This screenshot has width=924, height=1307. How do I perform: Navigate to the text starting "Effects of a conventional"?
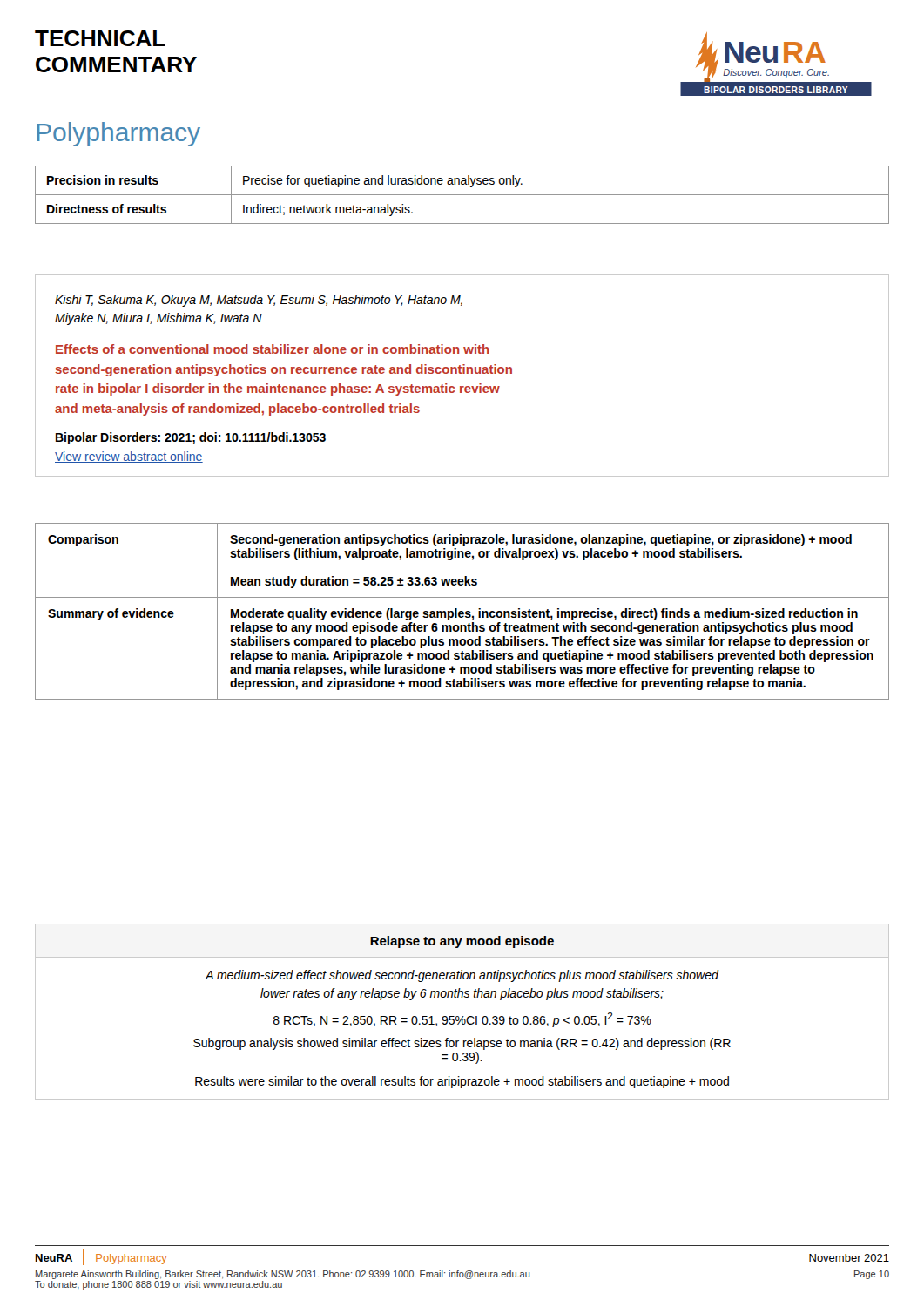tap(284, 378)
